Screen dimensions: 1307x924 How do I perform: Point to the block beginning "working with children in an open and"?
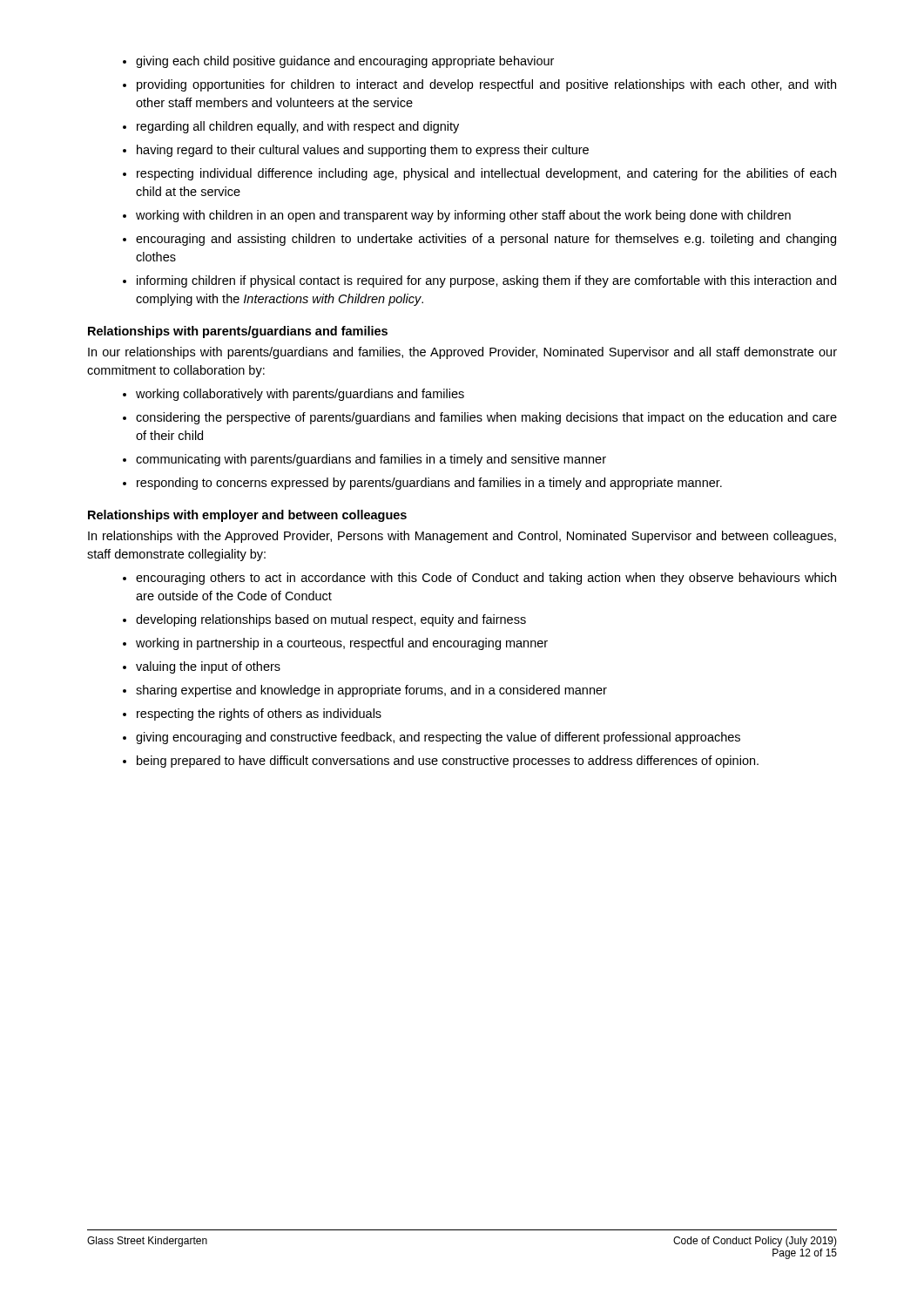[464, 215]
